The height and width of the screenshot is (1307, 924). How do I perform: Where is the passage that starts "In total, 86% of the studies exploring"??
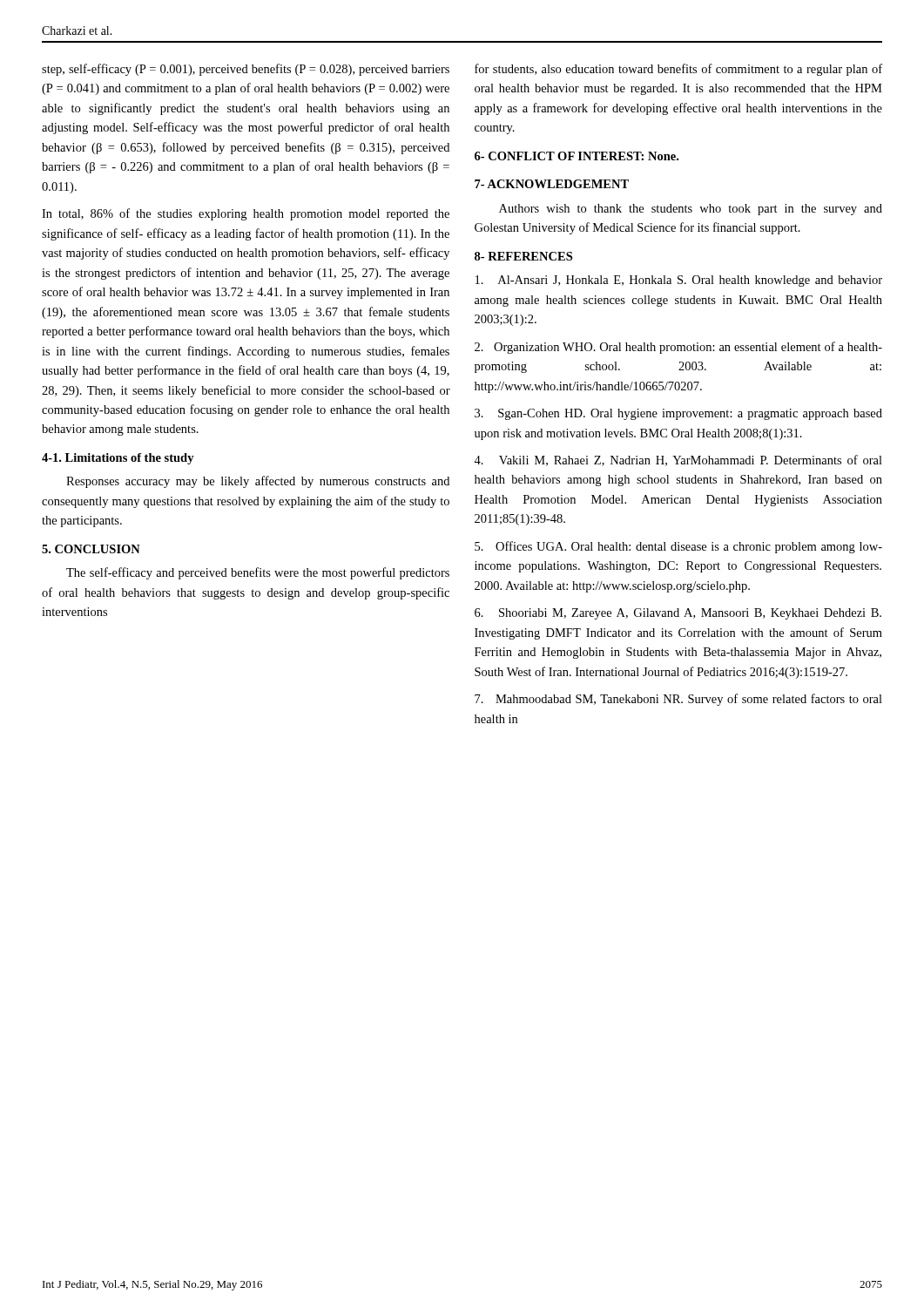pyautogui.click(x=246, y=322)
